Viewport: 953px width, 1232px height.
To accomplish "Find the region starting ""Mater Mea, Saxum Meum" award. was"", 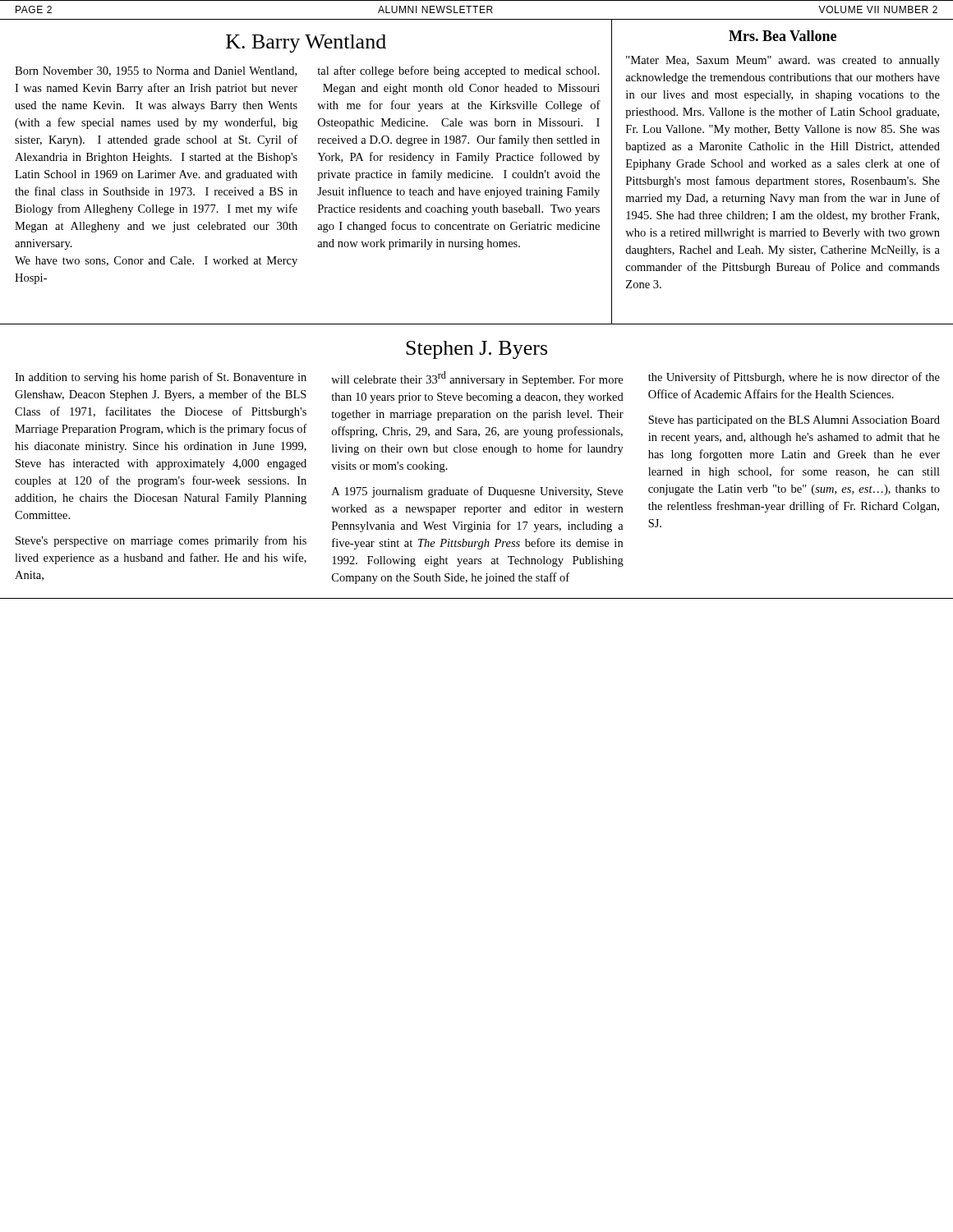I will coord(783,172).
